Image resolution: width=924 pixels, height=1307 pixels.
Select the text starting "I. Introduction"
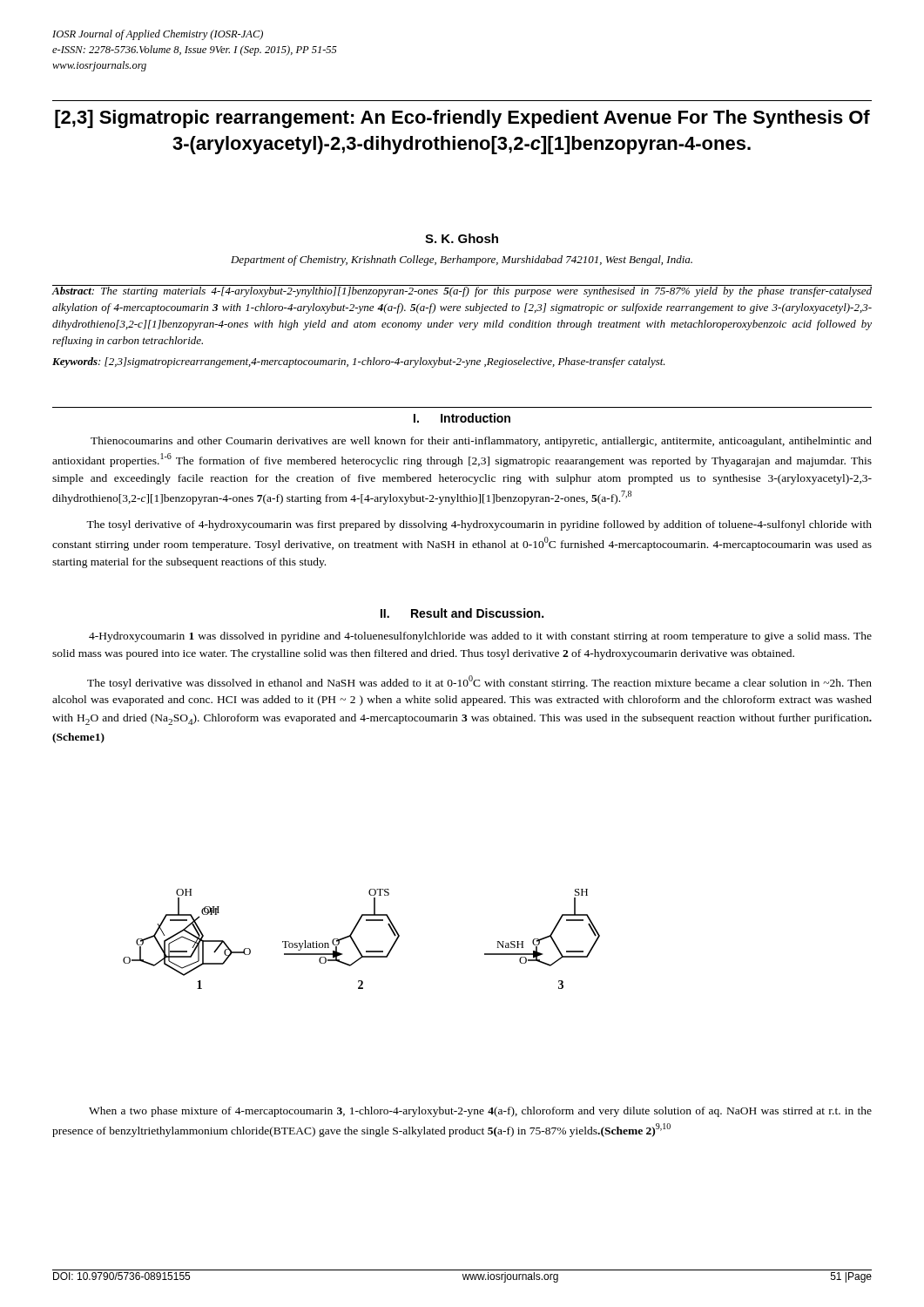coord(462,418)
